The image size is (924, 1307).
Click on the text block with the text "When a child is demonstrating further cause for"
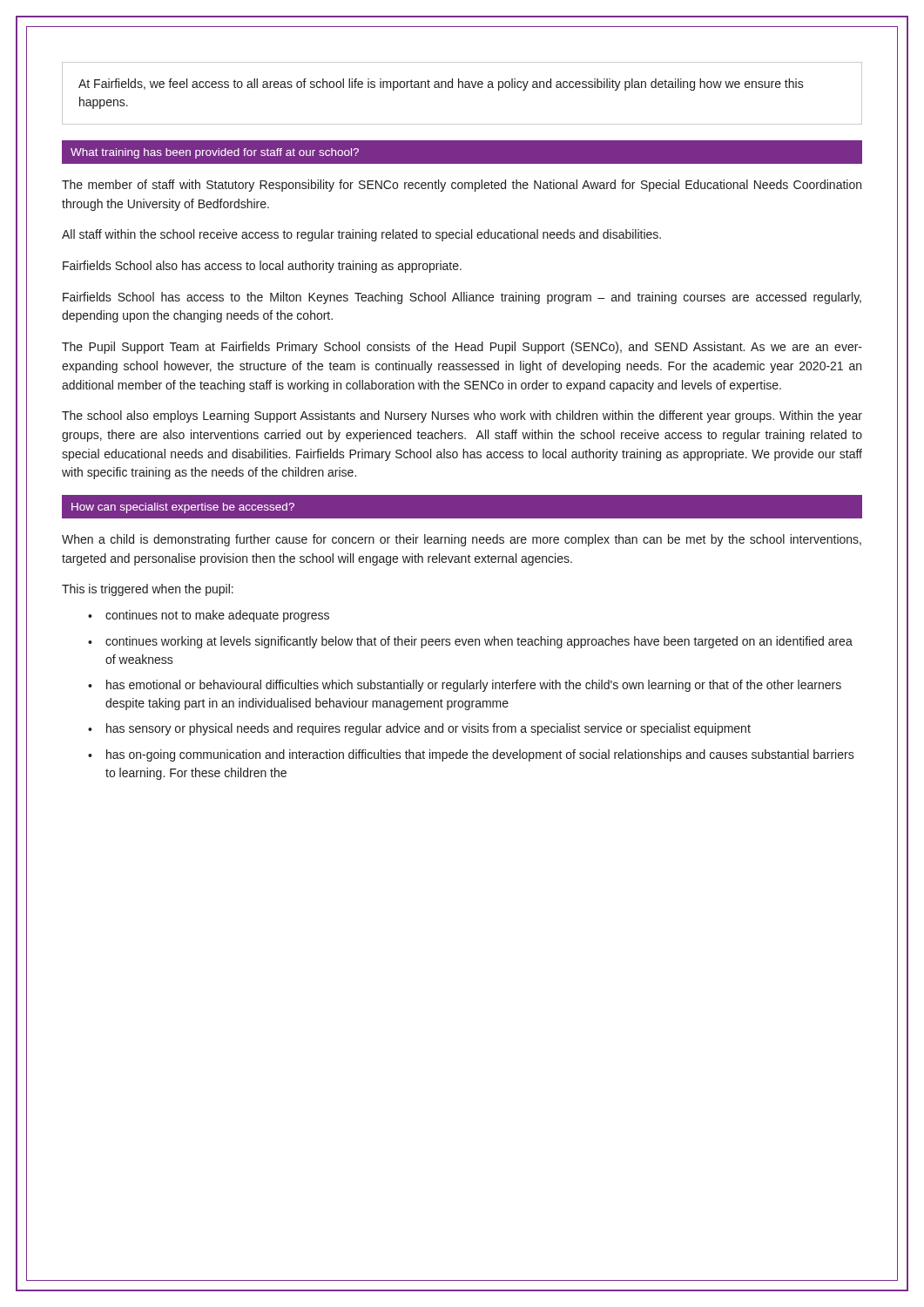coord(462,549)
